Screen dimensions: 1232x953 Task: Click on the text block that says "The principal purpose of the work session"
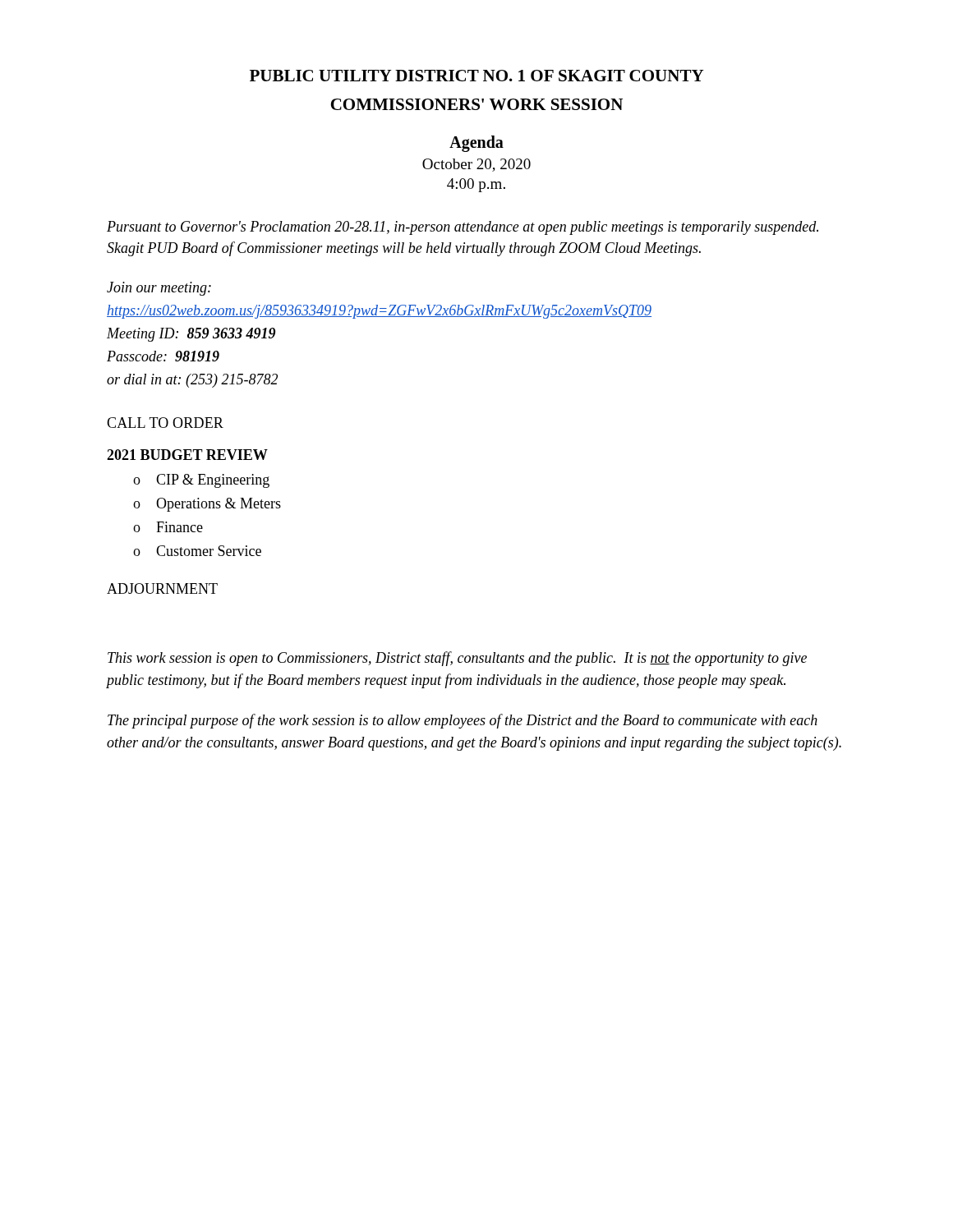(474, 731)
